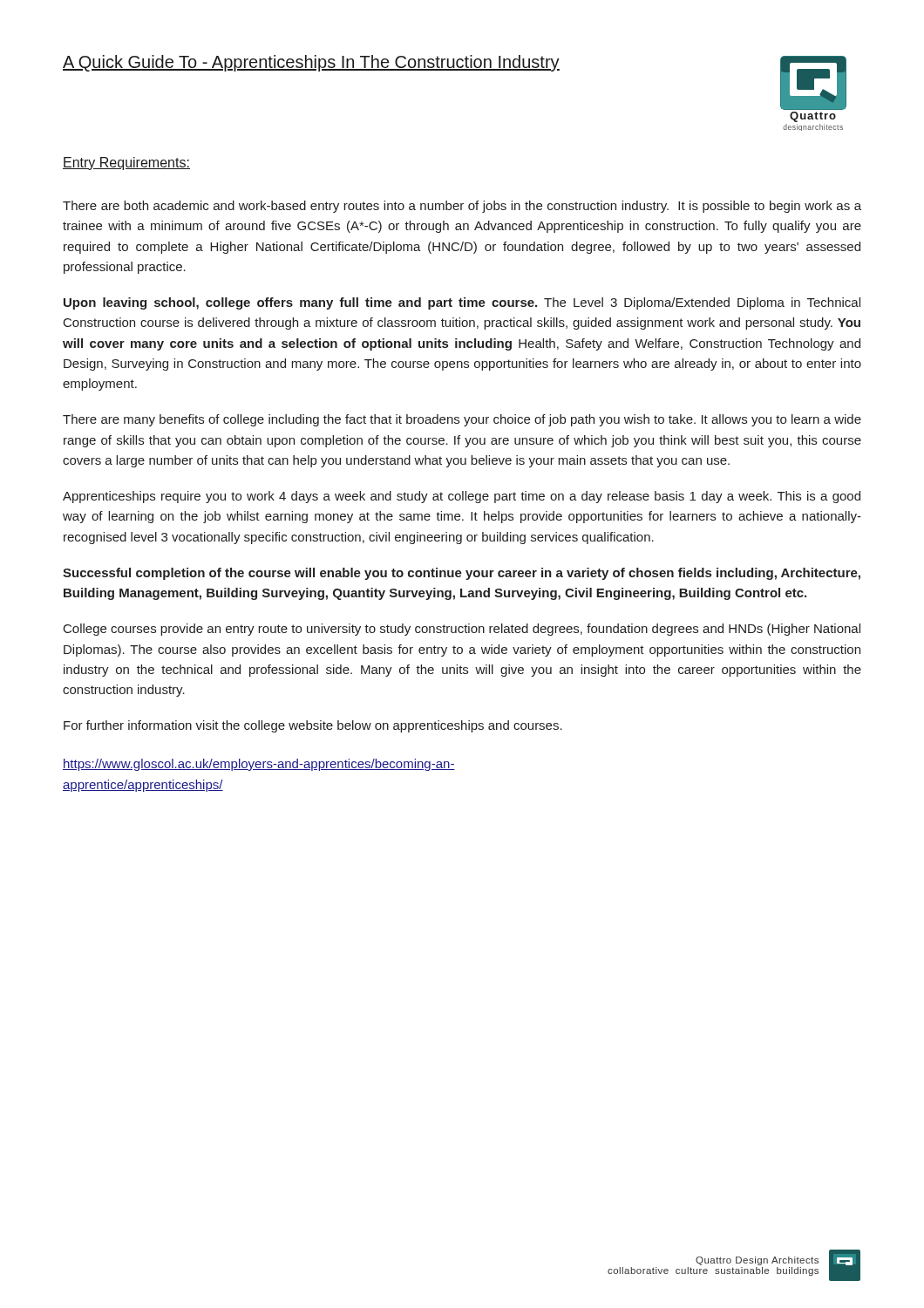Point to the text block starting "A Quick Guide To - Apprenticeships"

click(x=311, y=62)
